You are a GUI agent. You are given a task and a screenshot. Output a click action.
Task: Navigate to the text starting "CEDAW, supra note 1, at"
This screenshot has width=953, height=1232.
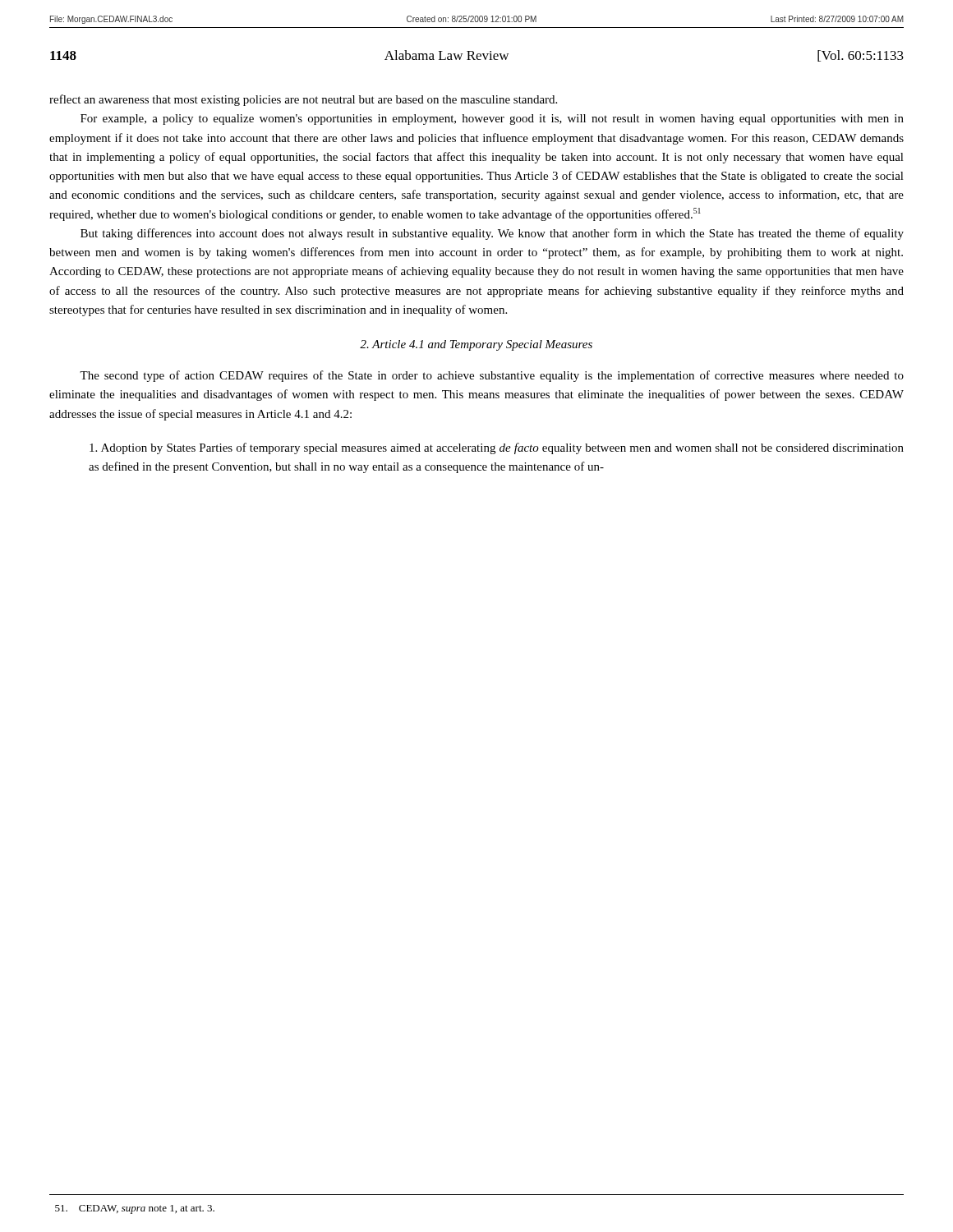point(132,1207)
